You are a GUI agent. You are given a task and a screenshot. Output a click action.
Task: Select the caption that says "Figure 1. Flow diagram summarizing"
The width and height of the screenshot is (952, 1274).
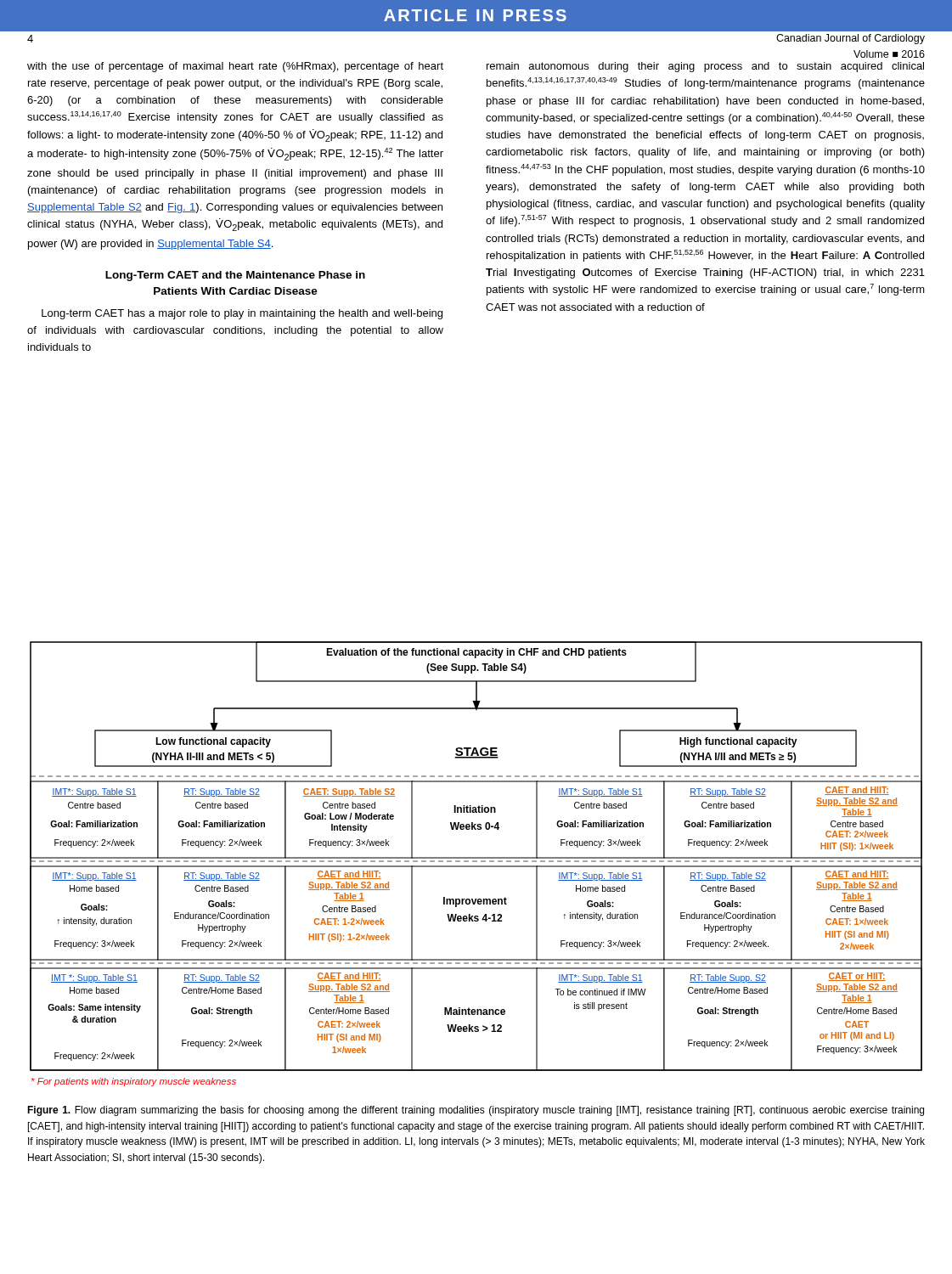pyautogui.click(x=476, y=1134)
